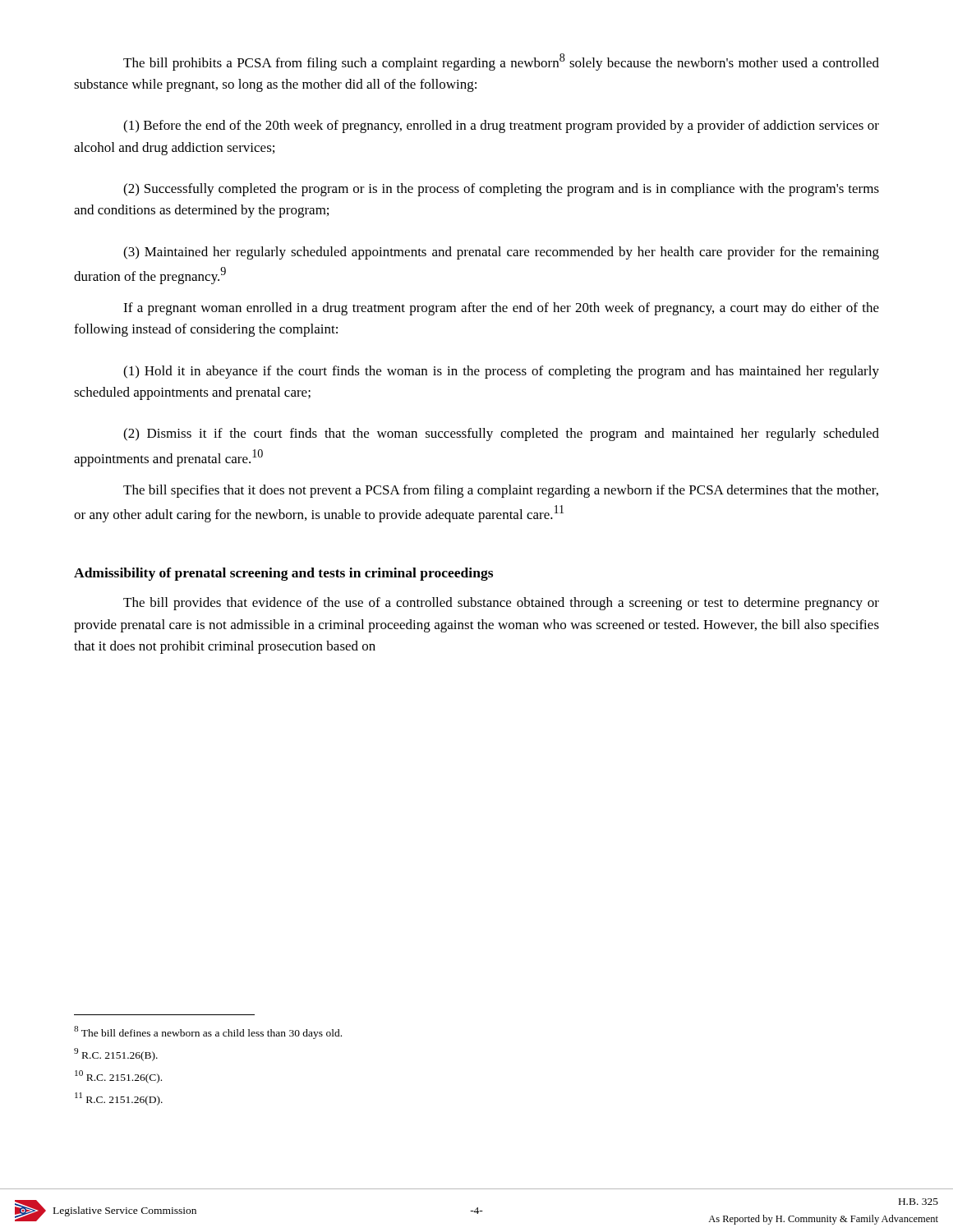The height and width of the screenshot is (1232, 953).
Task: Point to the text starting "The bill provides that evidence of"
Action: [476, 624]
